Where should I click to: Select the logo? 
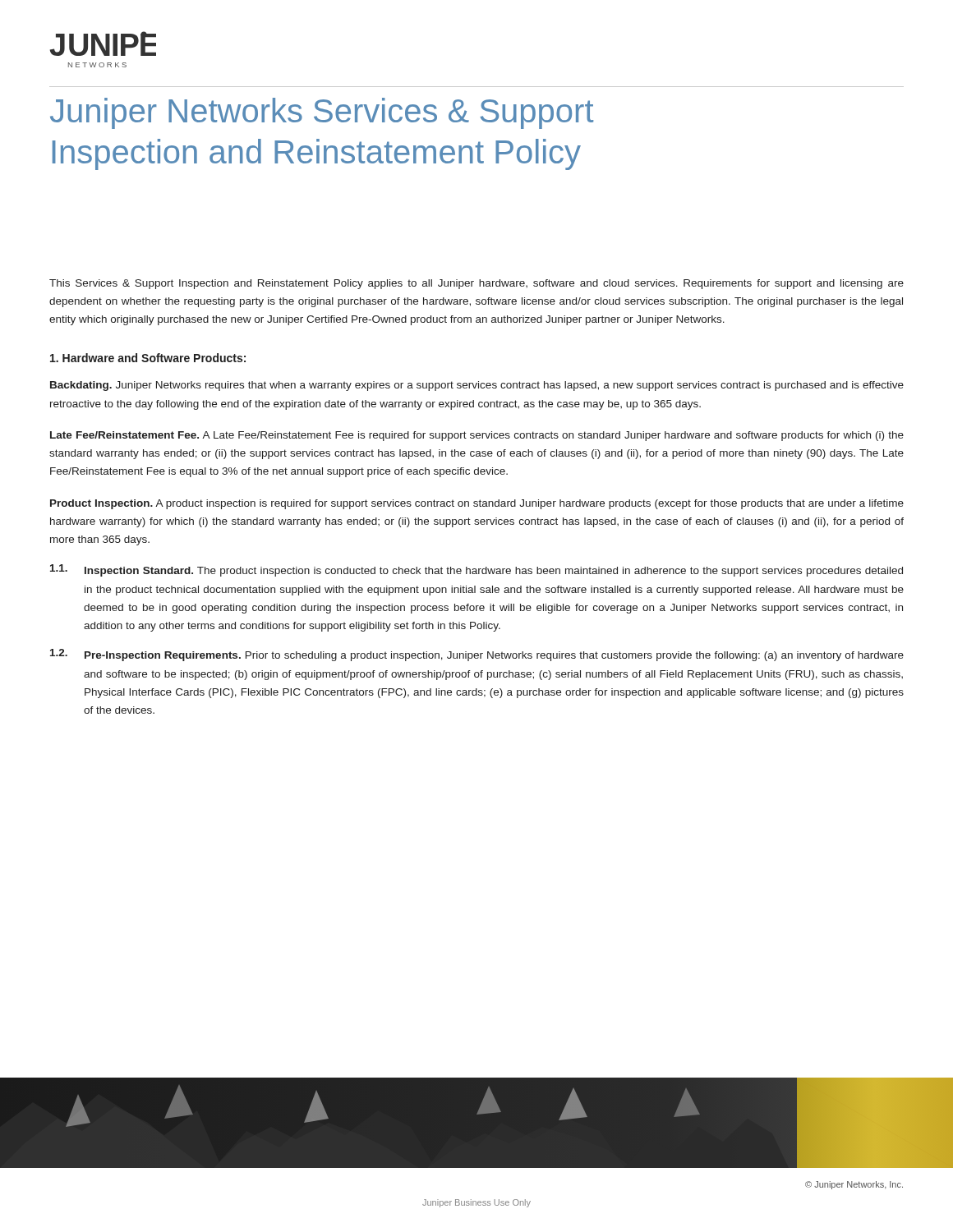(x=476, y=49)
